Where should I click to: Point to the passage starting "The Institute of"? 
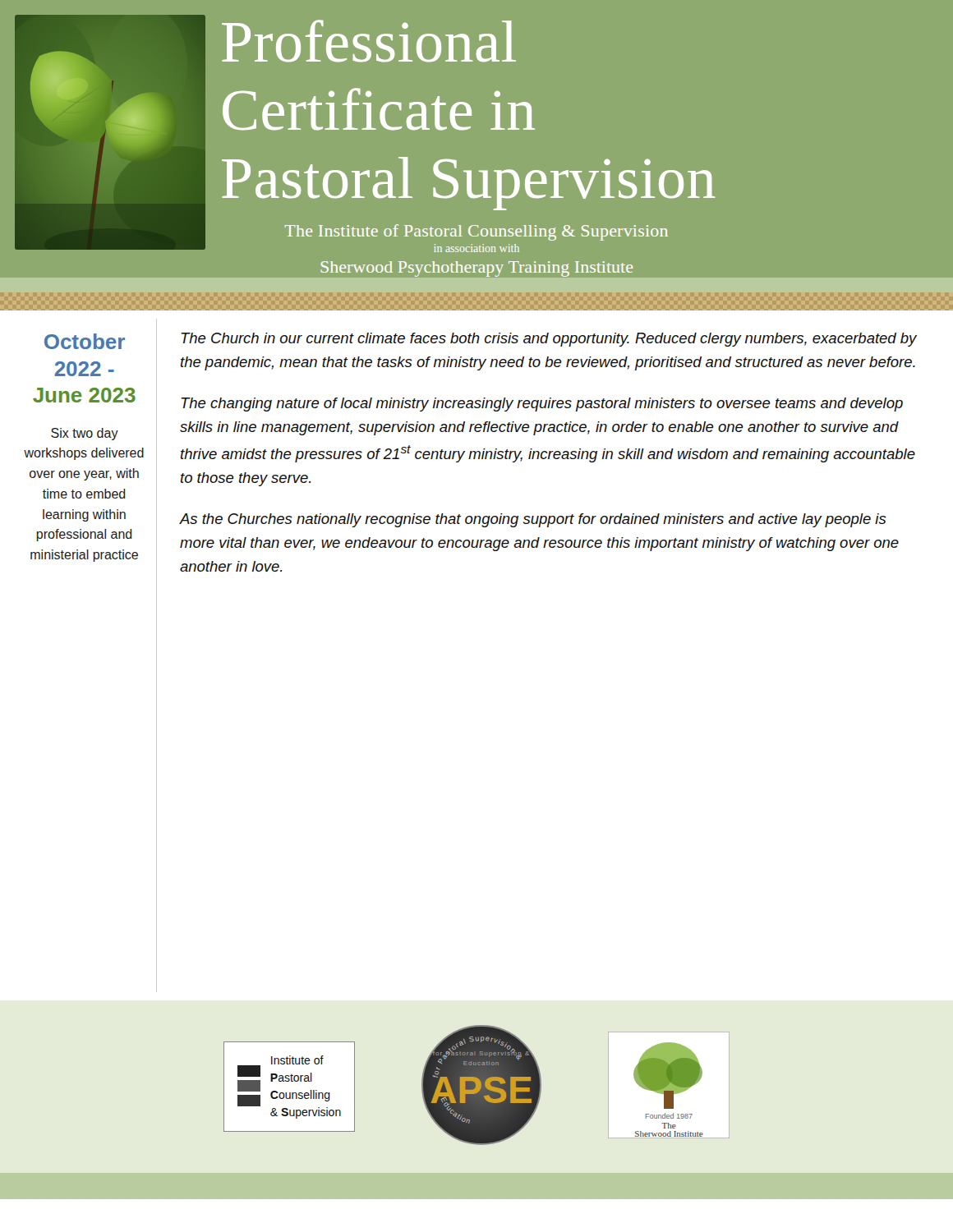coord(476,249)
